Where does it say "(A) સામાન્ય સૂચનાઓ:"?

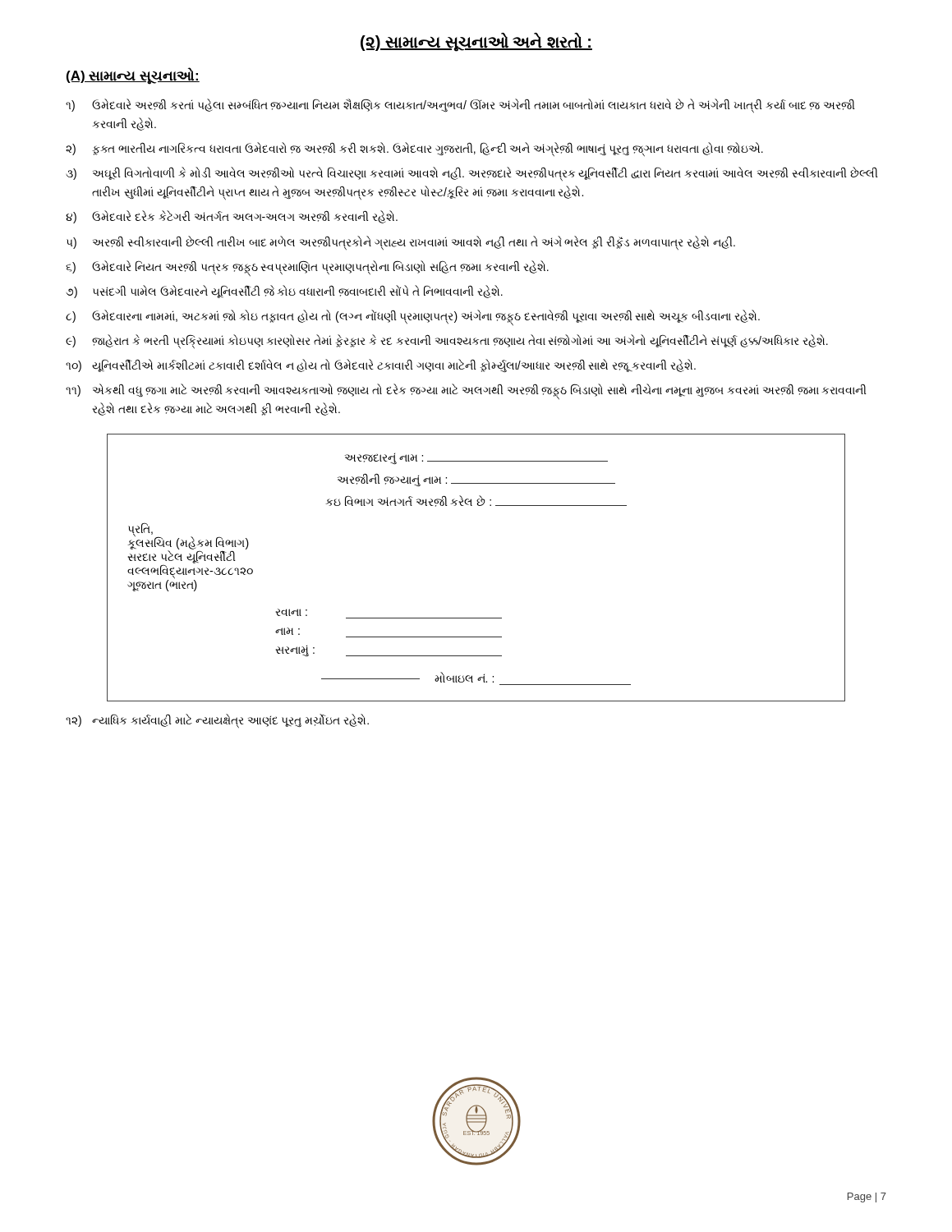pyautogui.click(x=133, y=76)
